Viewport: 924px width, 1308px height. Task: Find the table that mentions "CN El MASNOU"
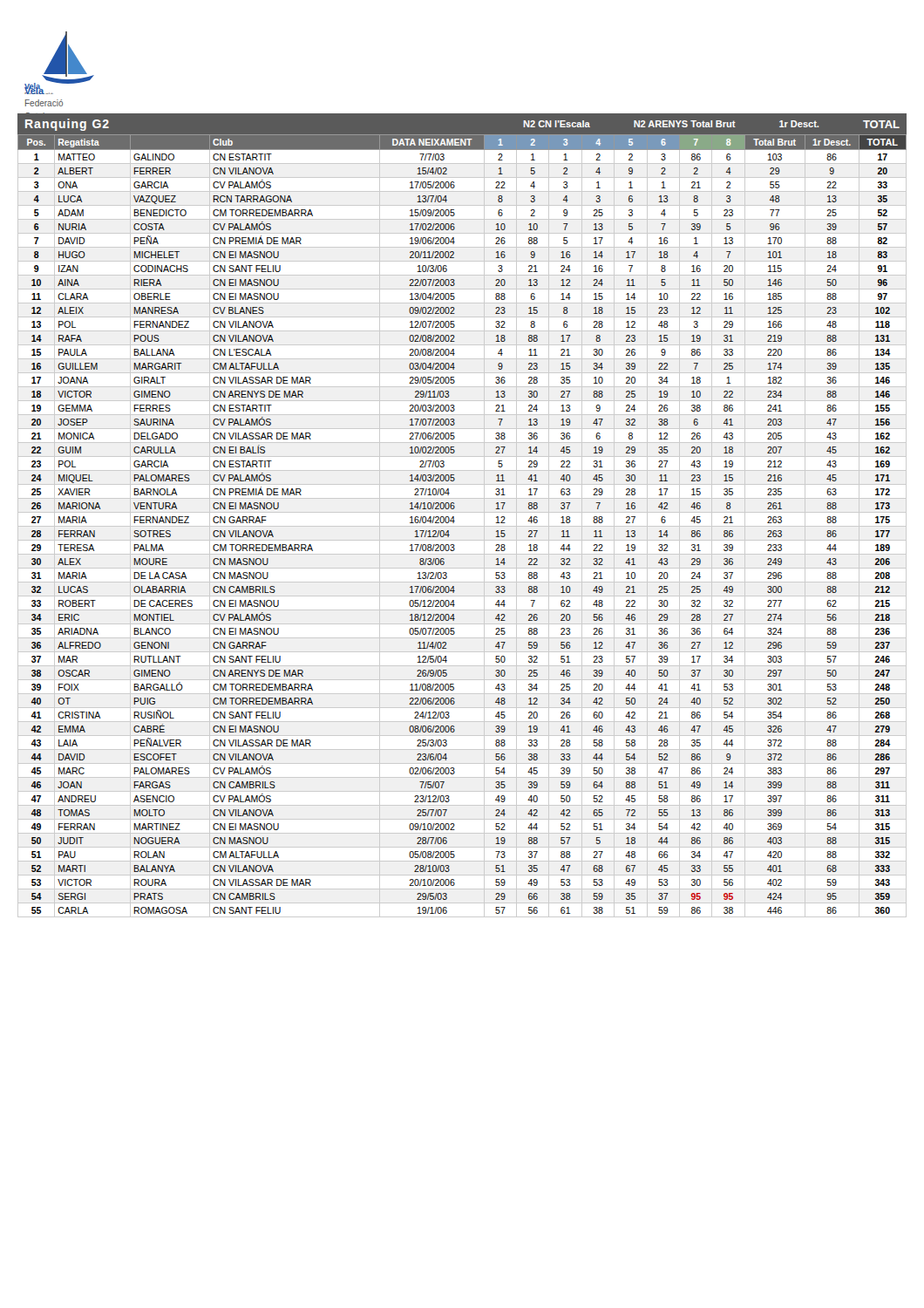coord(462,515)
